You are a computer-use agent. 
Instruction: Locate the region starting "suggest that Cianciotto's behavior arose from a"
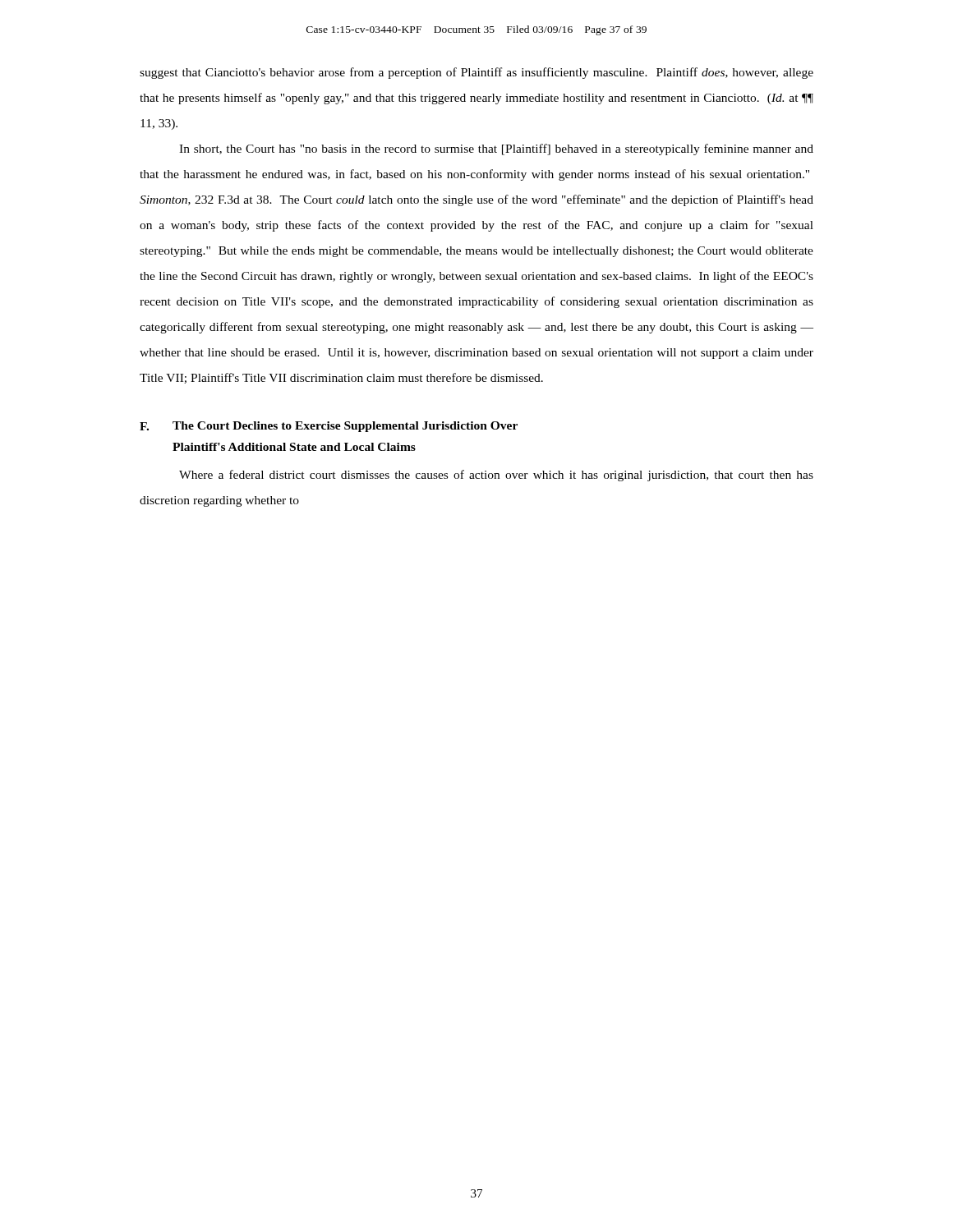click(x=476, y=97)
